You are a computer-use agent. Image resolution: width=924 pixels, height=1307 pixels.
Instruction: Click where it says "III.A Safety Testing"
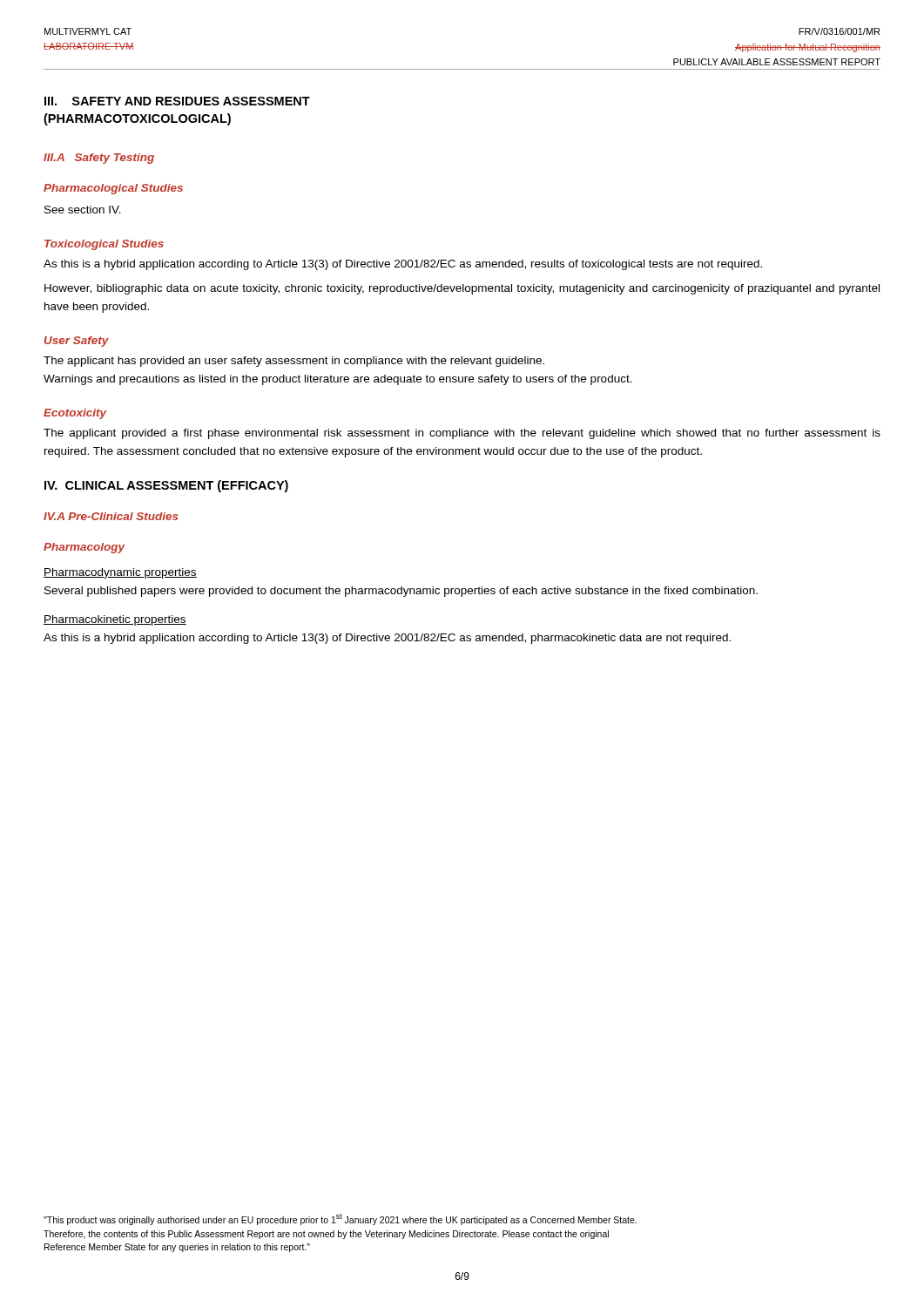click(99, 157)
